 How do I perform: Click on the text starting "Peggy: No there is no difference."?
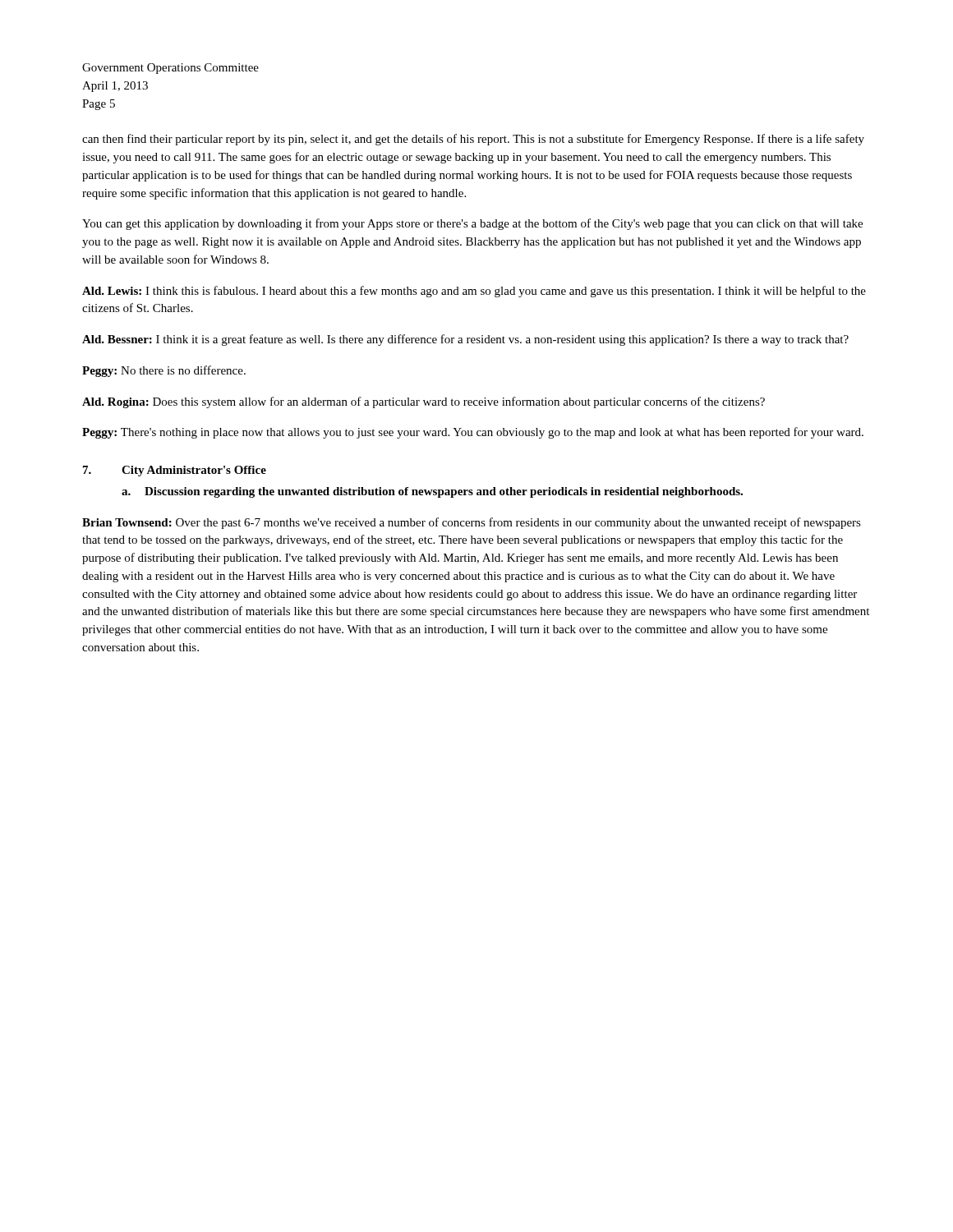pos(164,370)
